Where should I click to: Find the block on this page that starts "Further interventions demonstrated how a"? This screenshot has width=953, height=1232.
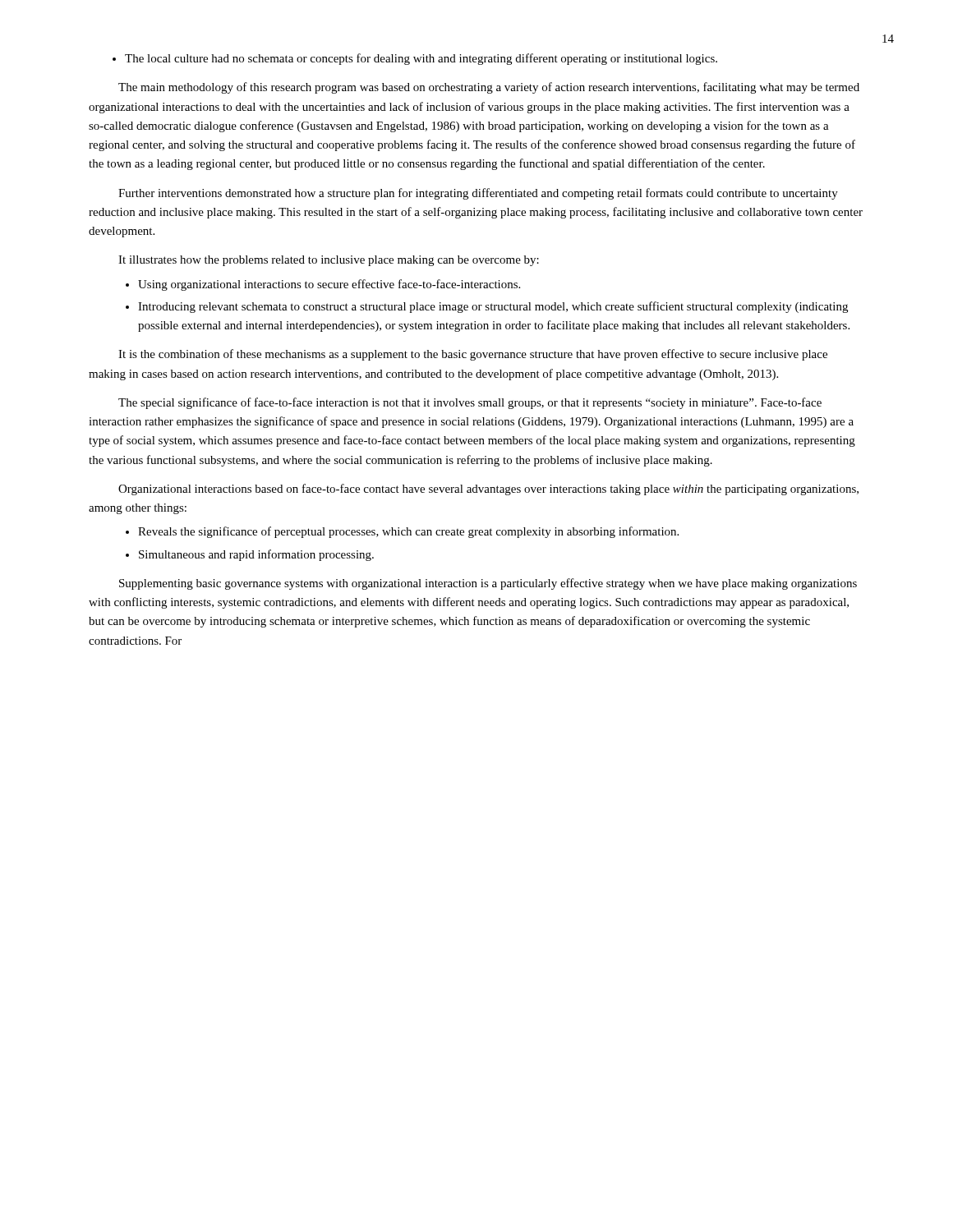[x=476, y=212]
